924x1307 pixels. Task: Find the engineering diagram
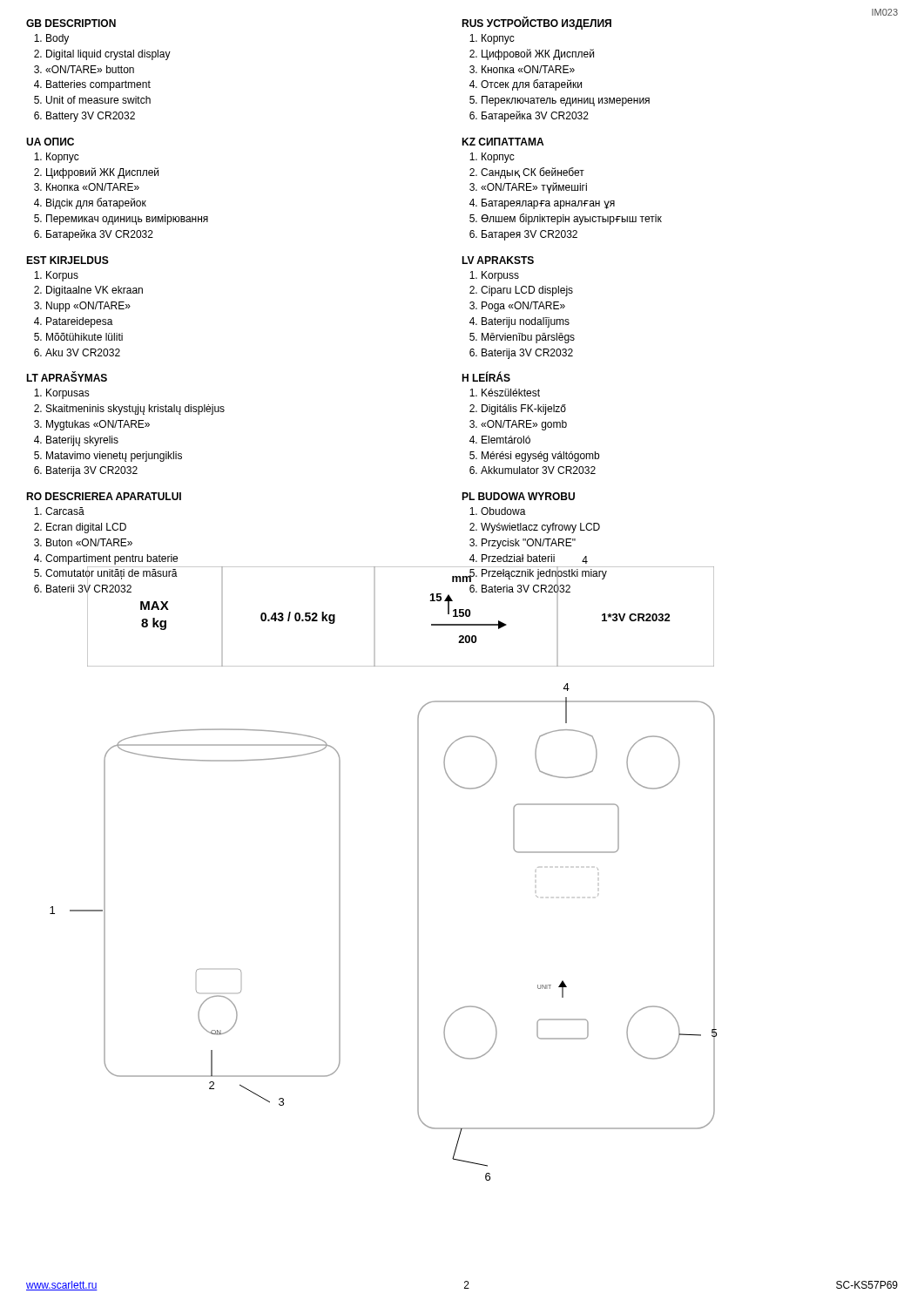(x=462, y=945)
